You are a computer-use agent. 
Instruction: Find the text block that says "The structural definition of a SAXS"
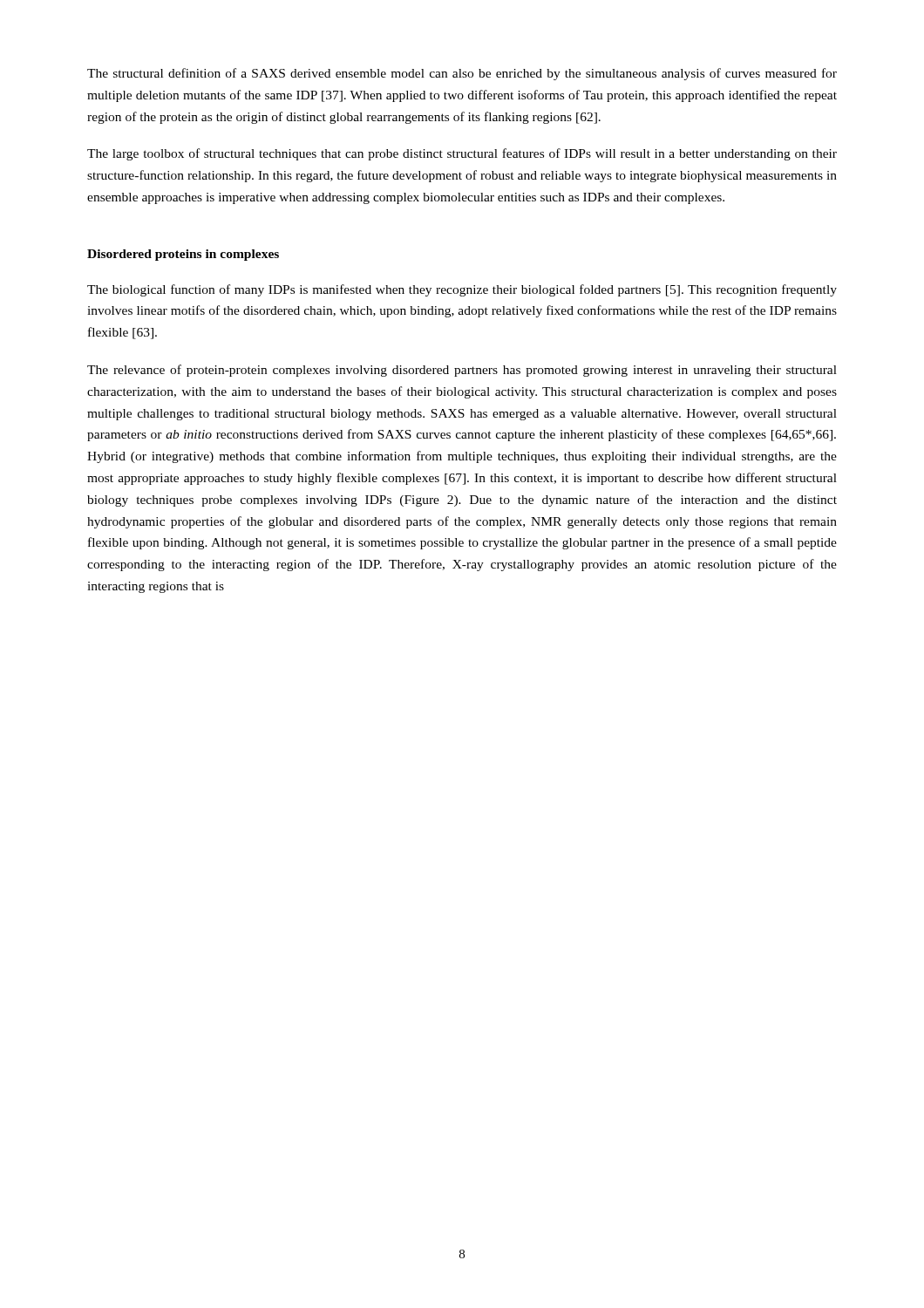coord(462,95)
